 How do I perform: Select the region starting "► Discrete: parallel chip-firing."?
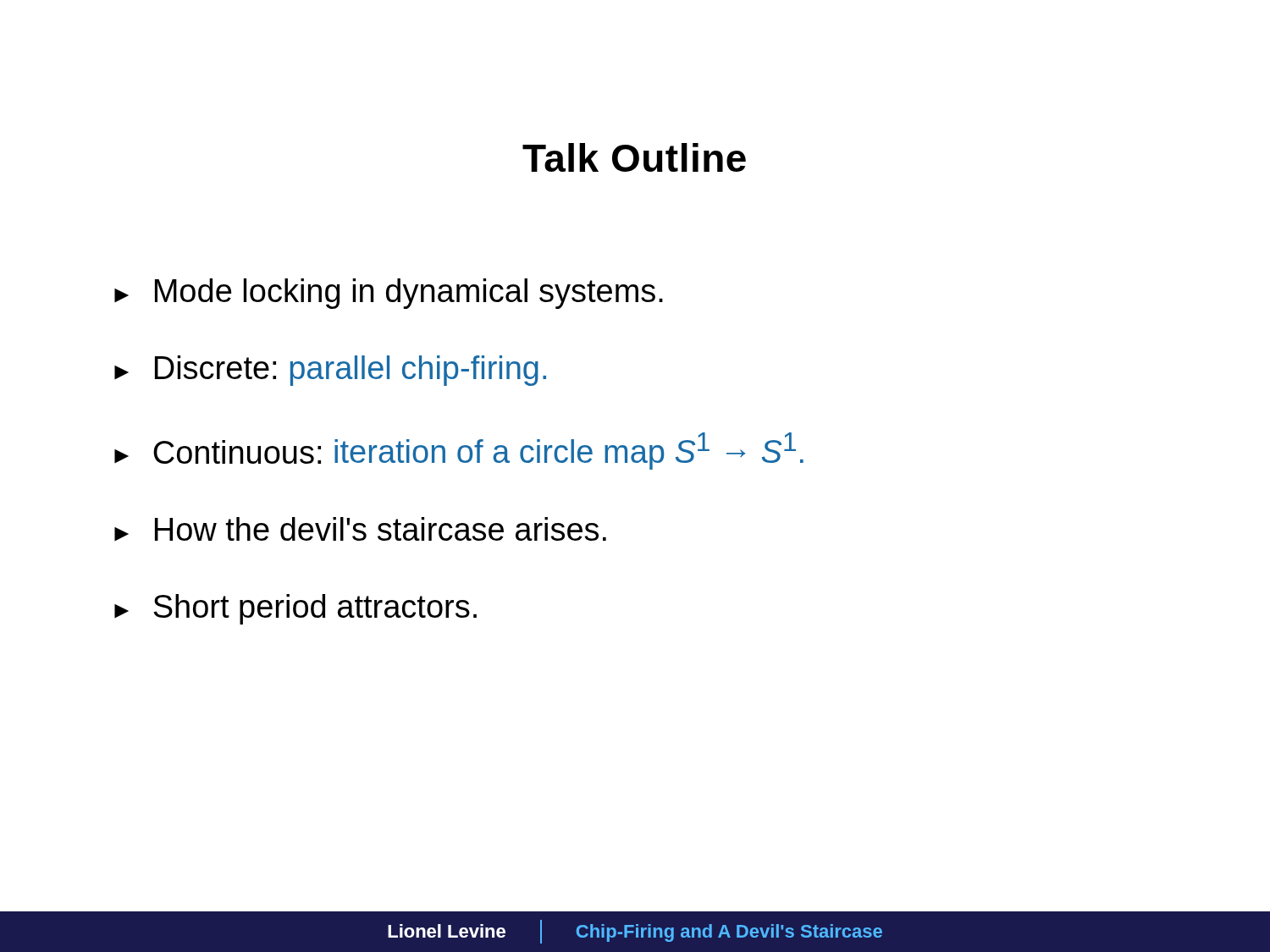pyautogui.click(x=330, y=369)
